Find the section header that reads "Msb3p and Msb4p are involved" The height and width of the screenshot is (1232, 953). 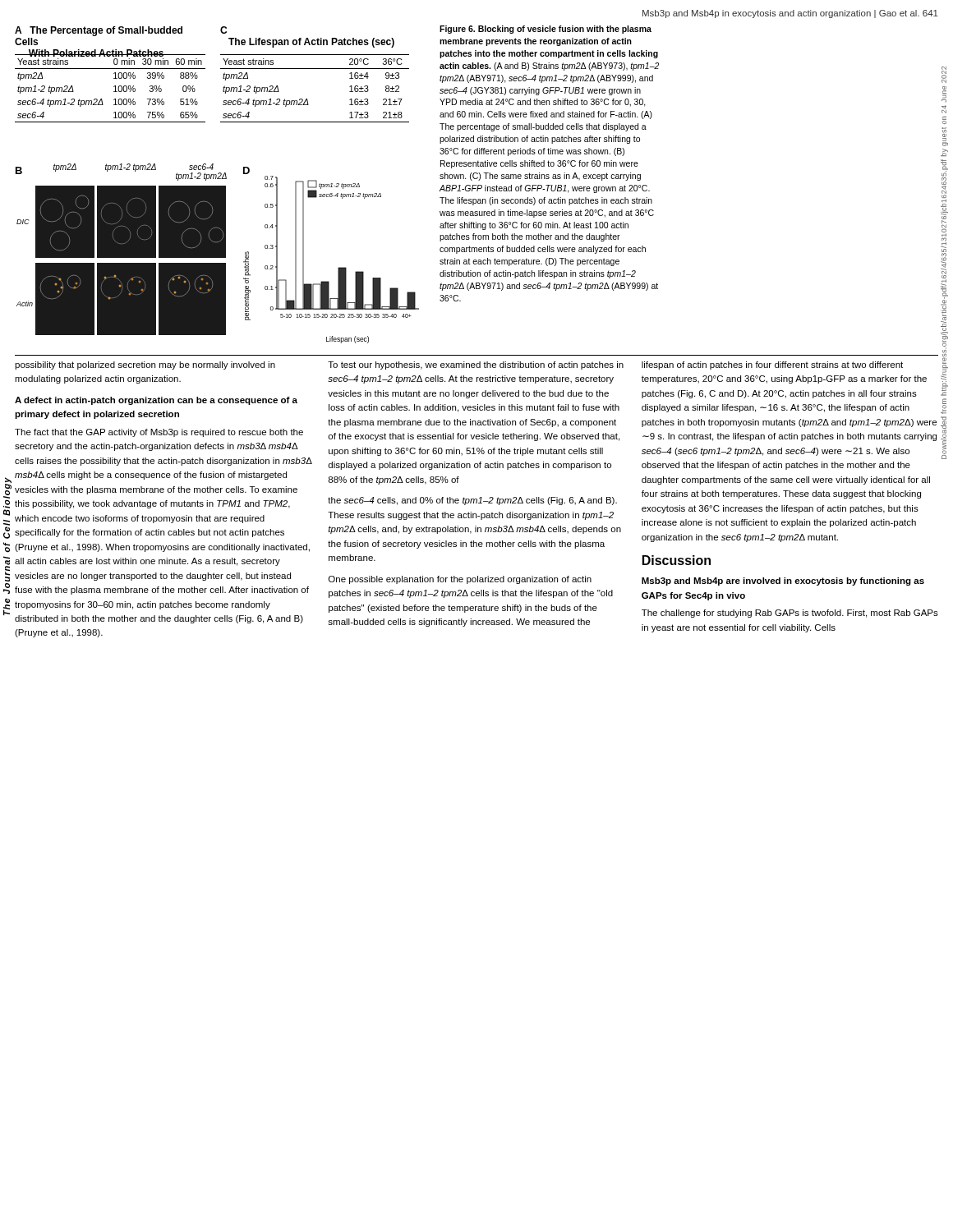[x=783, y=588]
